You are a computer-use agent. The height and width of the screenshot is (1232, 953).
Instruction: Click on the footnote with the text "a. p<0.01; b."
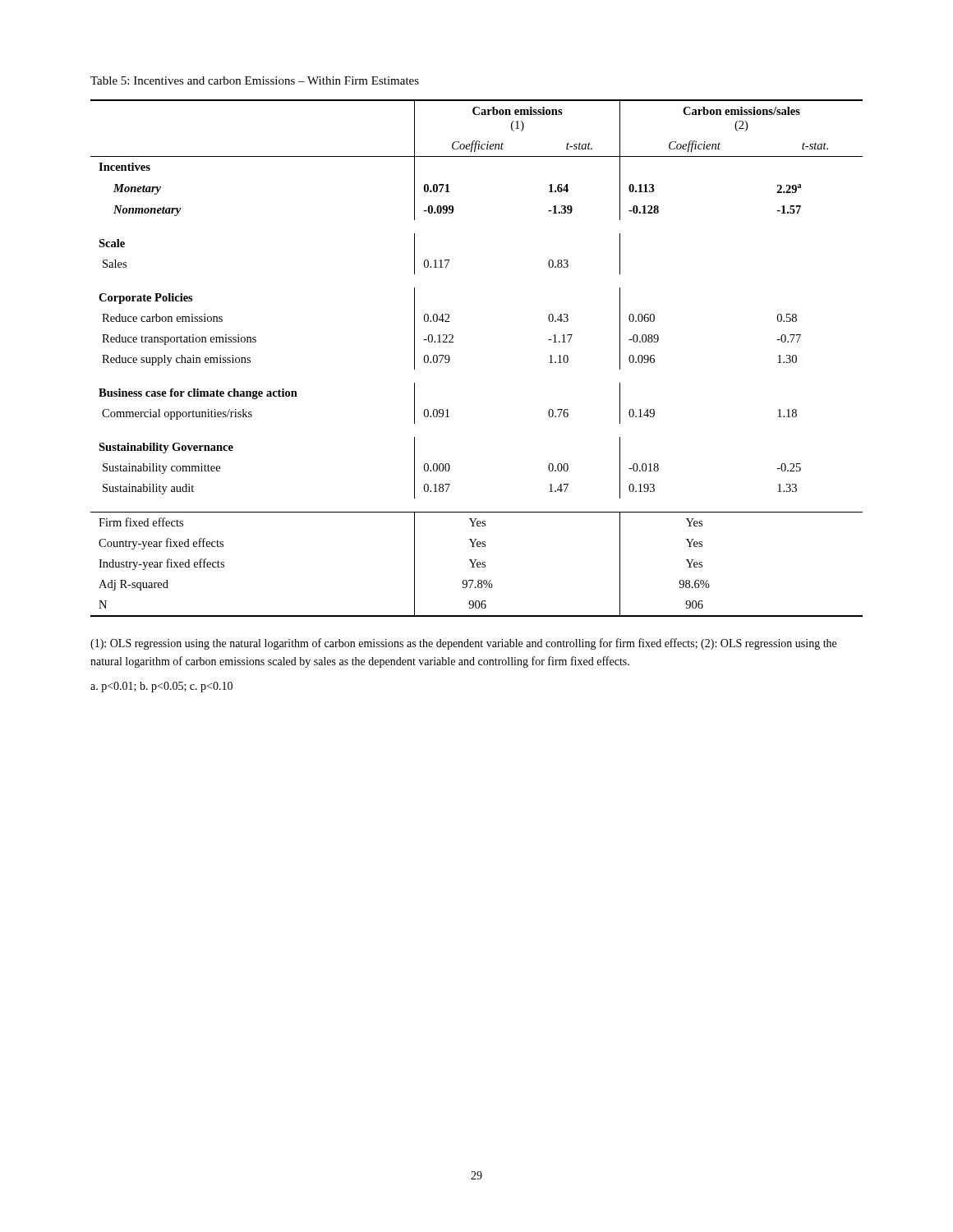162,686
